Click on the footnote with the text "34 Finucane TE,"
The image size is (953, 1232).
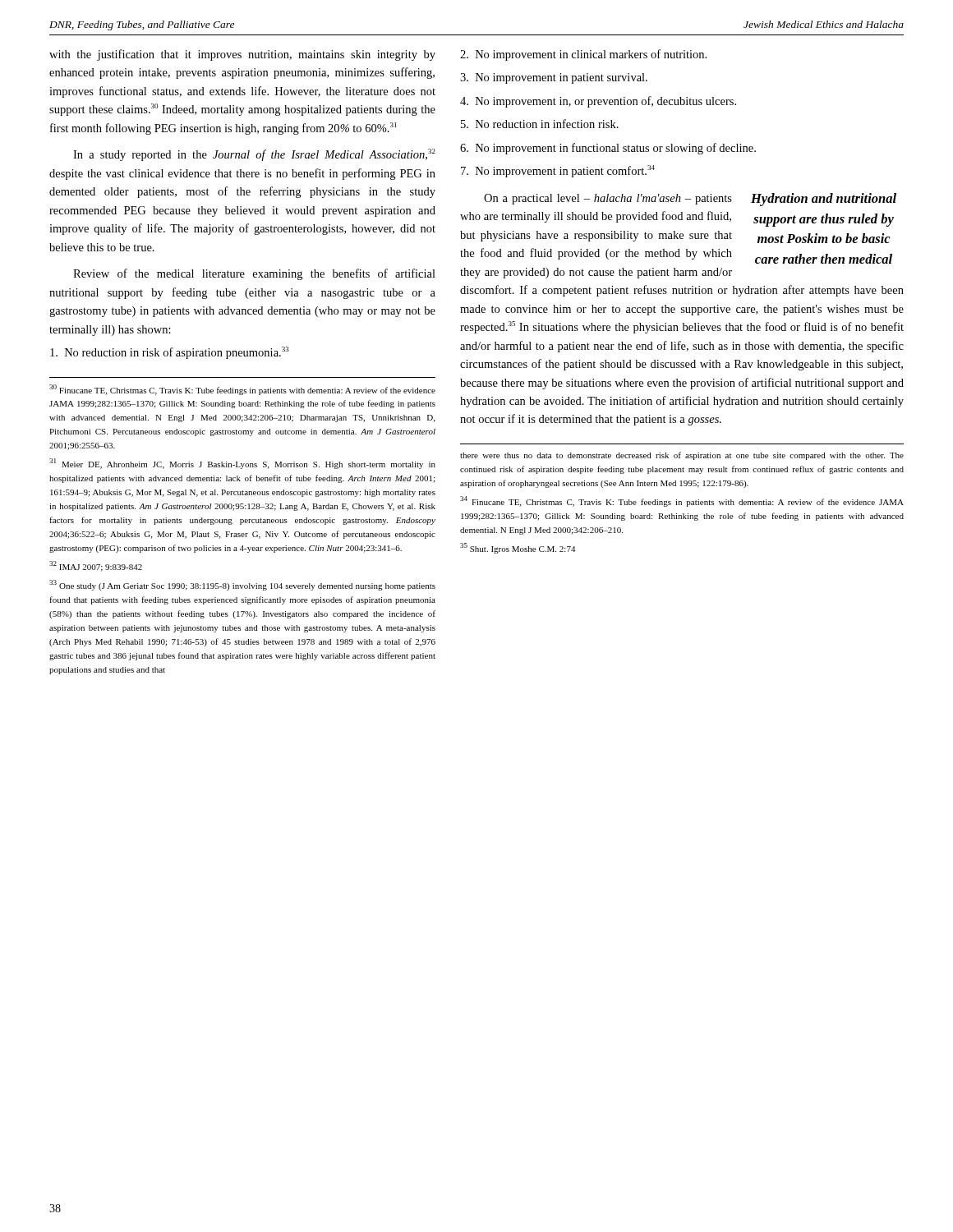[682, 515]
